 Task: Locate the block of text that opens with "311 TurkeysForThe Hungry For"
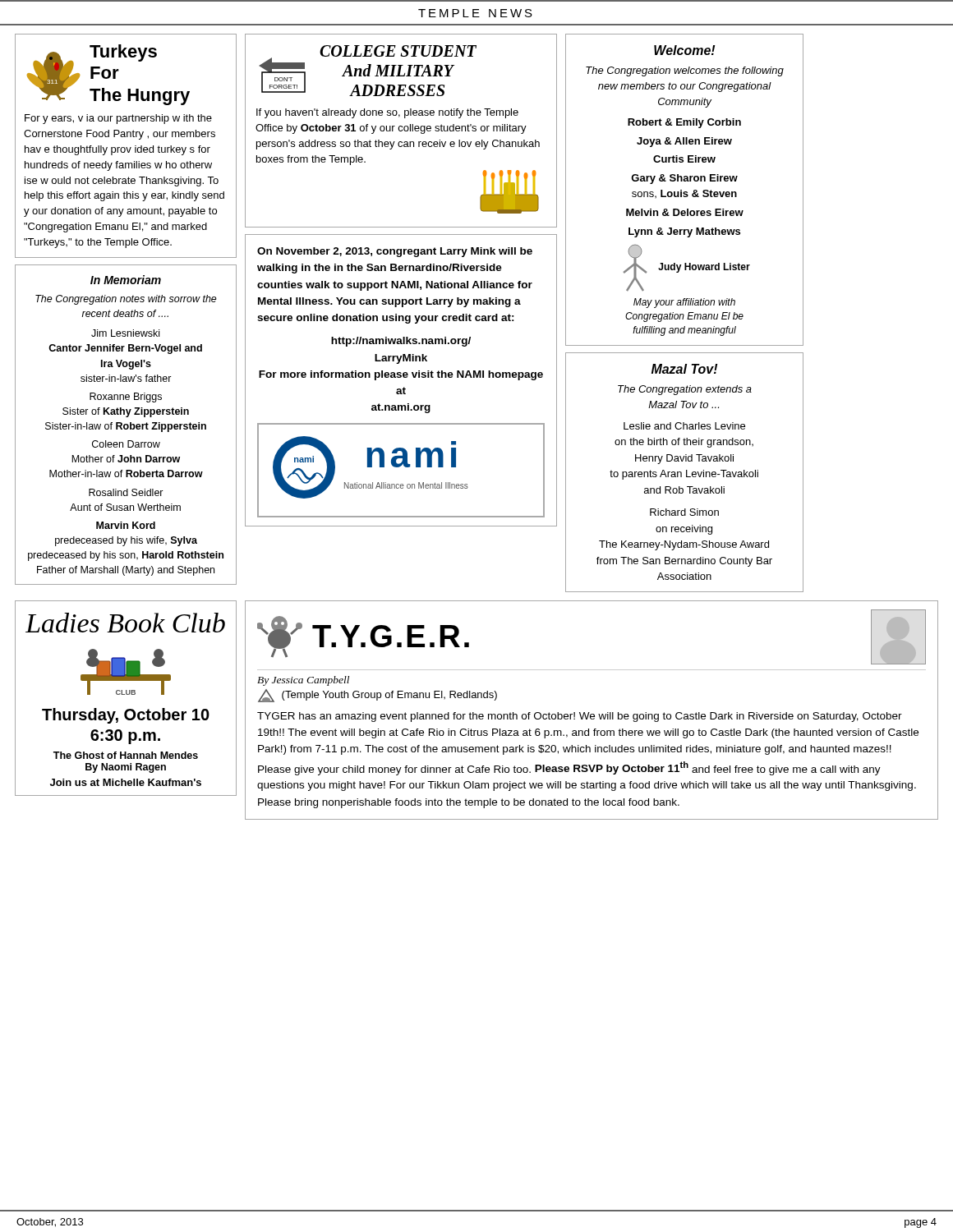(126, 146)
